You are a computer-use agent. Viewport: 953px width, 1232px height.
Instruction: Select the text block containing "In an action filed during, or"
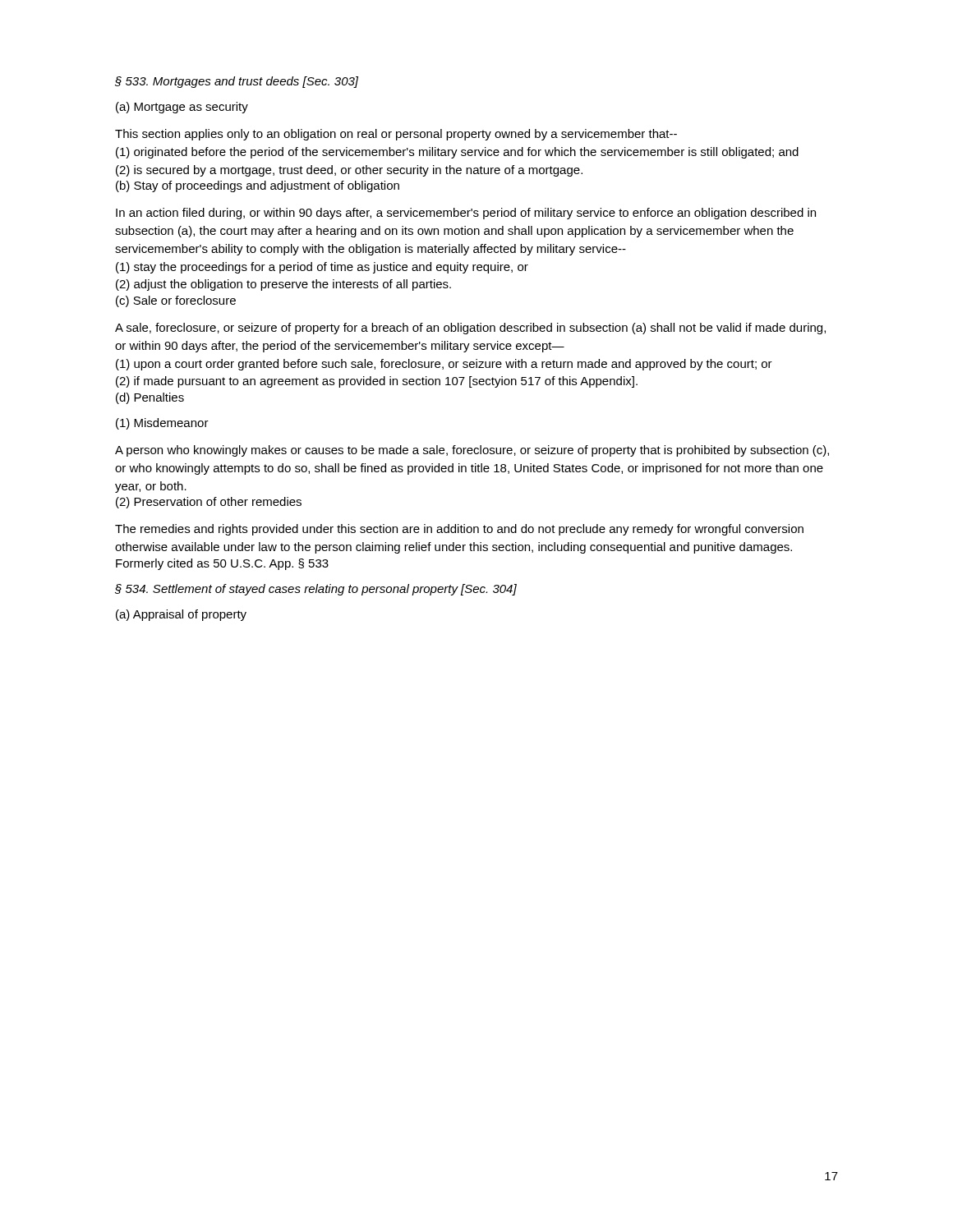(x=466, y=230)
